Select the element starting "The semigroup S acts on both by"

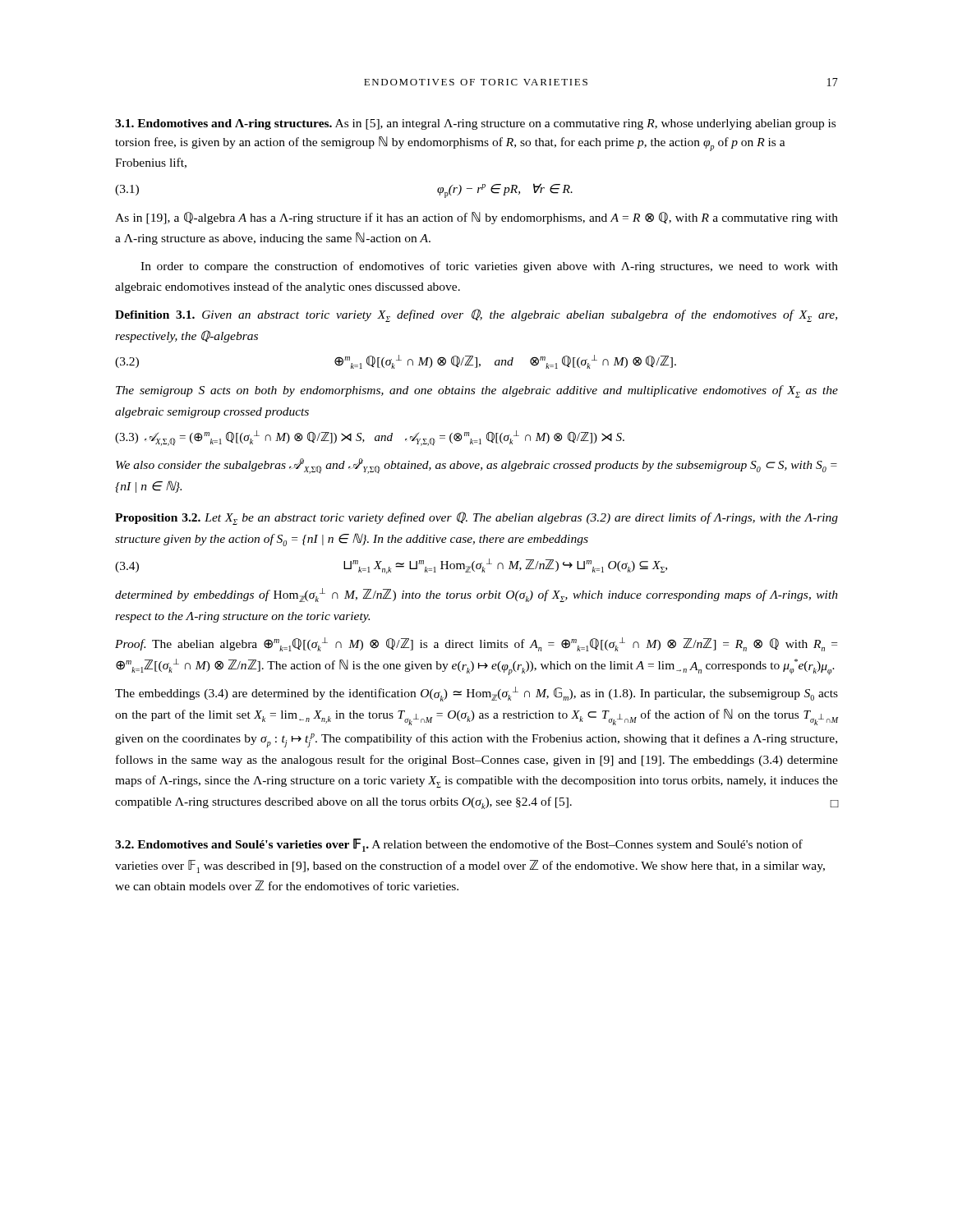pos(476,401)
